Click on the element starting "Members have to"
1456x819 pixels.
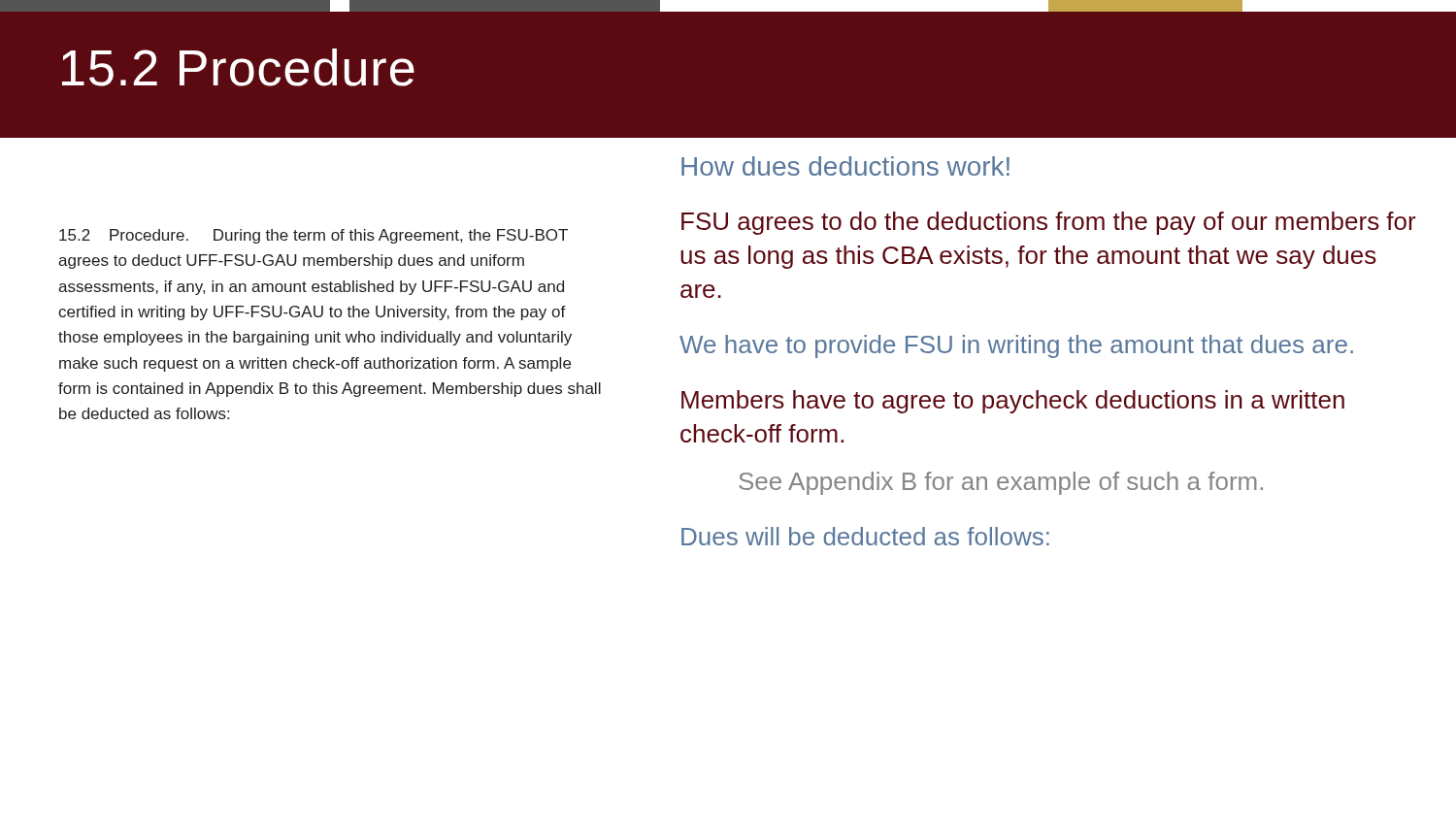(x=1013, y=417)
